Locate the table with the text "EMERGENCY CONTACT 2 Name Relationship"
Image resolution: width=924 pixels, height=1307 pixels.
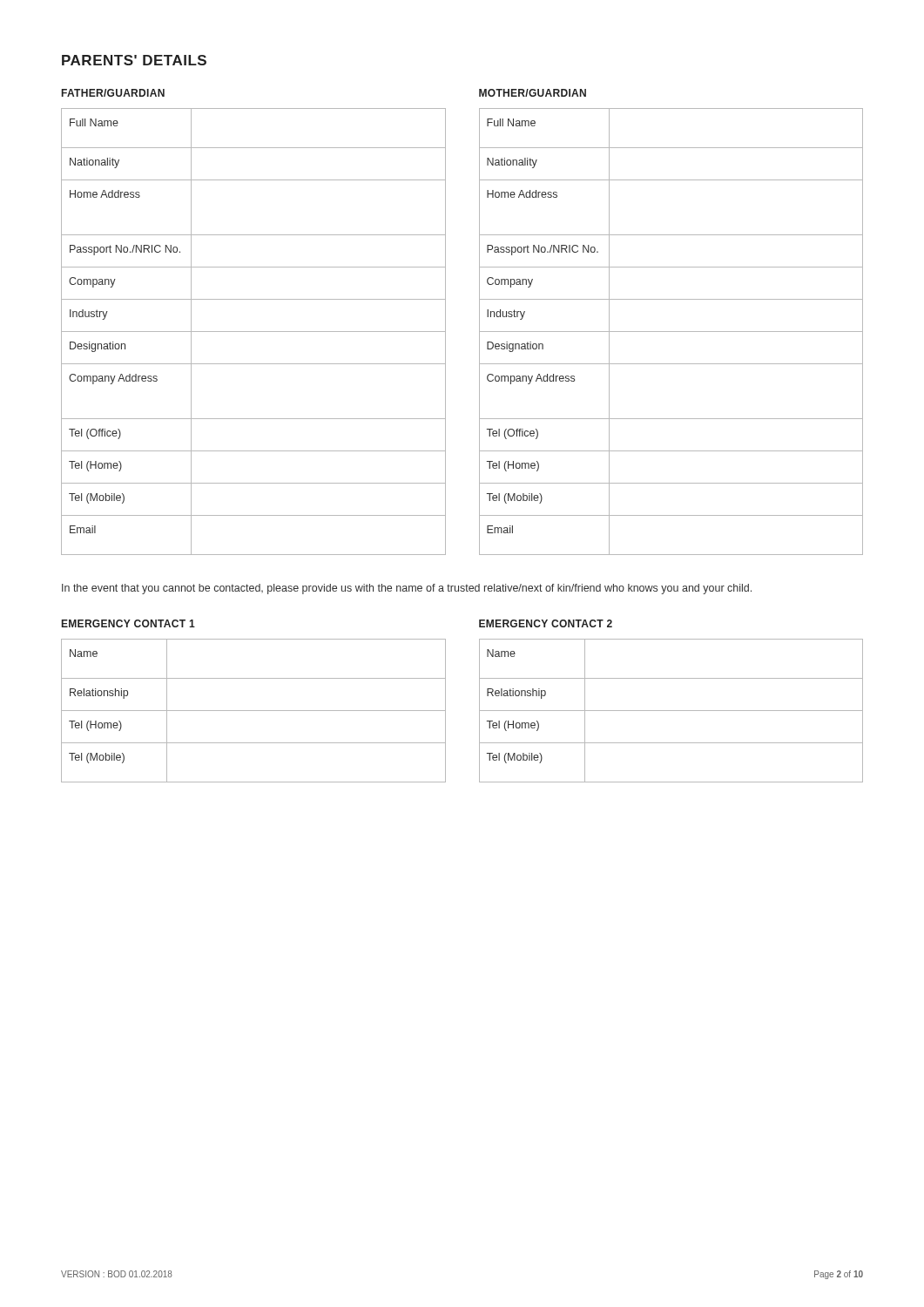671,700
